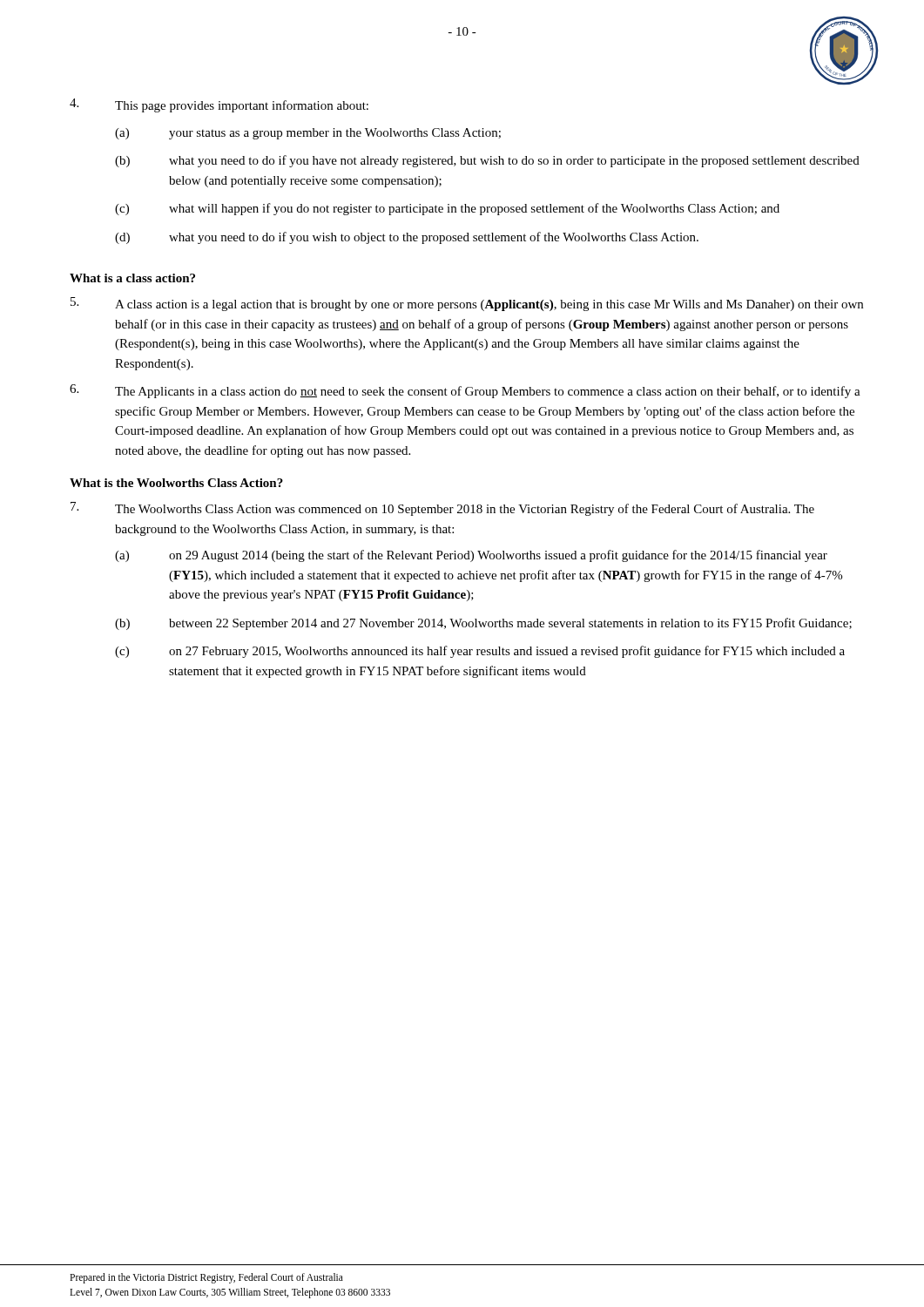Select the list item containing "7. The Woolworths Class"
Viewport: 924px width, 1307px height.
click(471, 594)
